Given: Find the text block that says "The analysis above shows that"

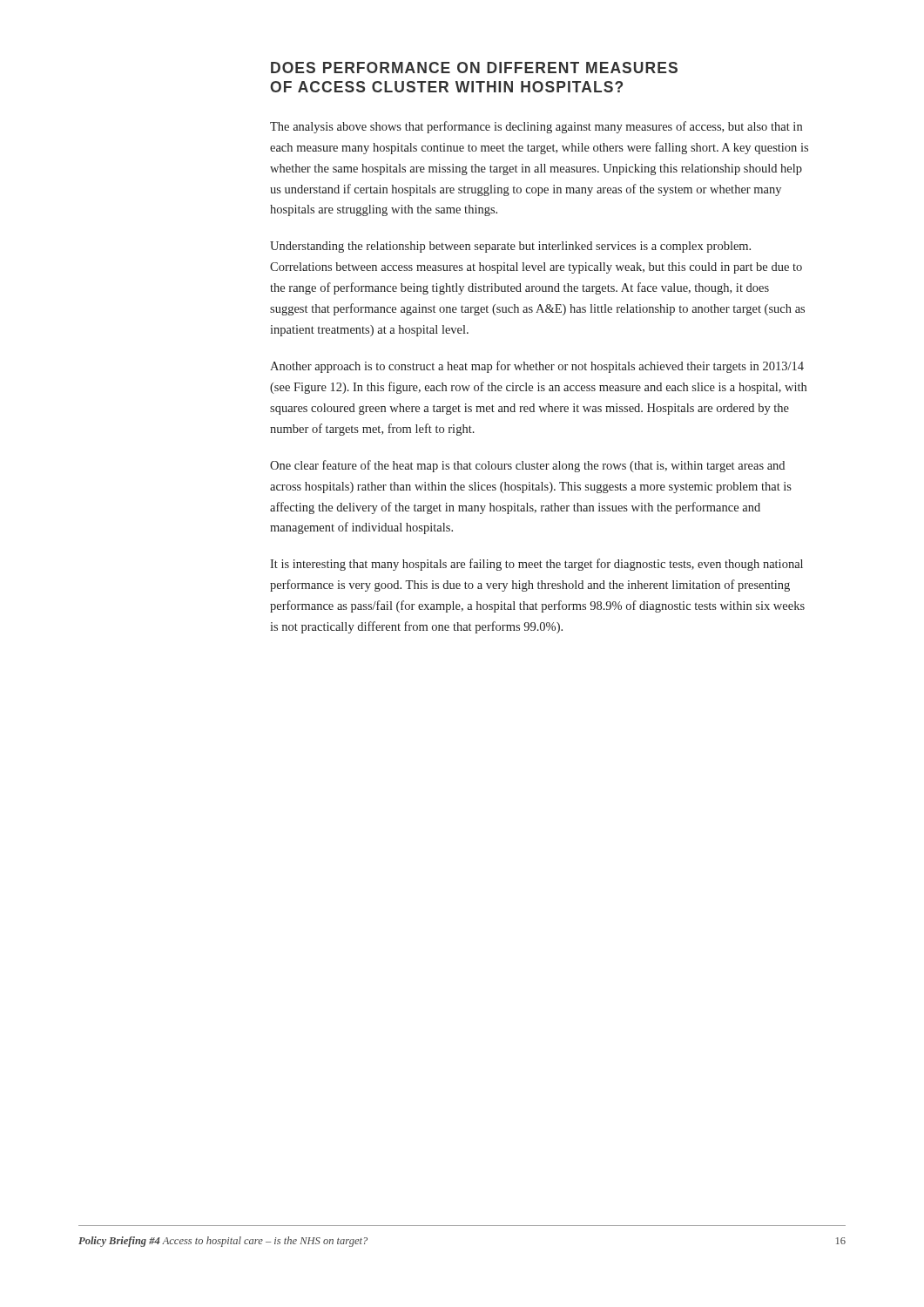Looking at the screenshot, I should (x=539, y=168).
